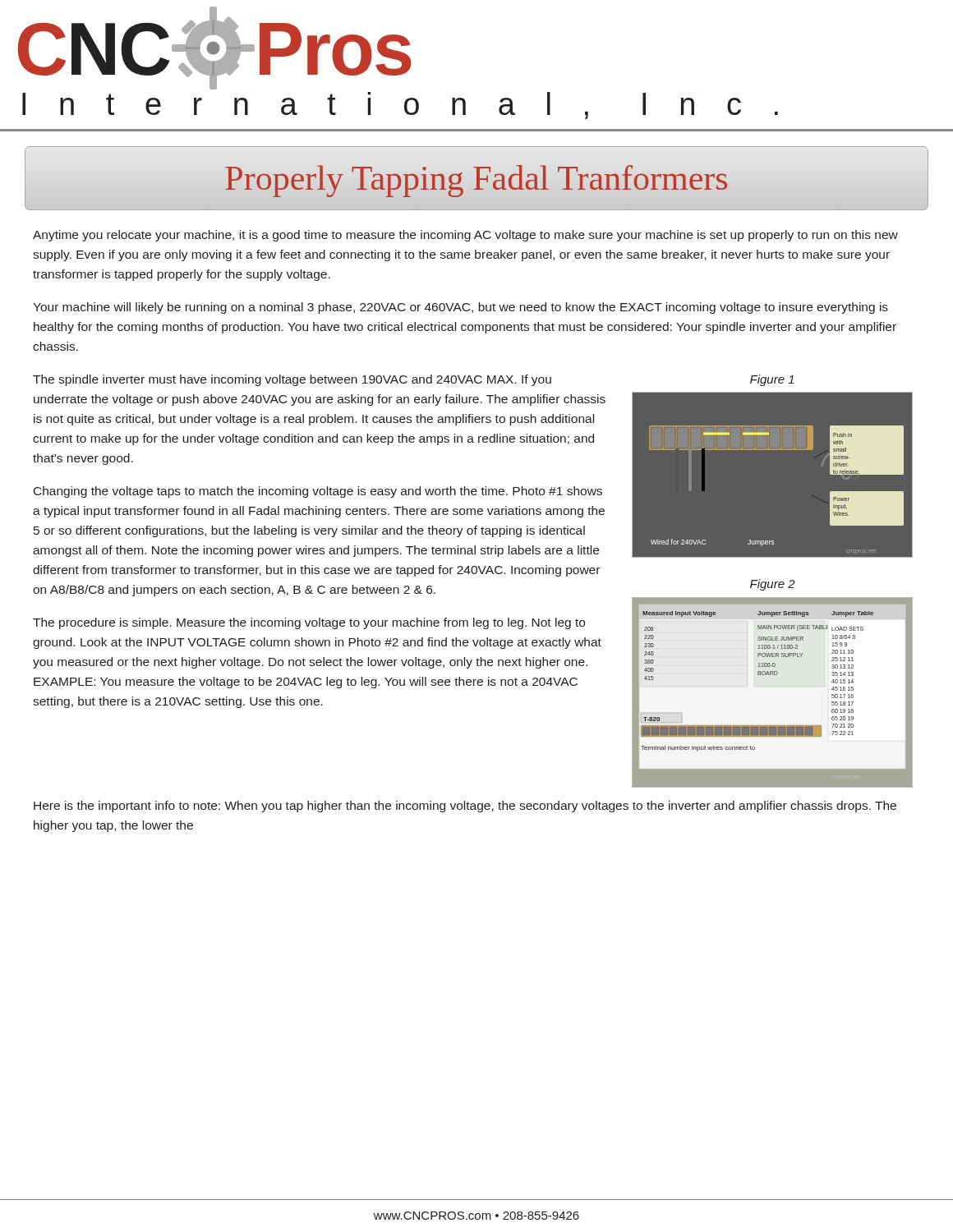The width and height of the screenshot is (953, 1232).
Task: Find the caption containing "Figure 2"
Action: click(772, 584)
